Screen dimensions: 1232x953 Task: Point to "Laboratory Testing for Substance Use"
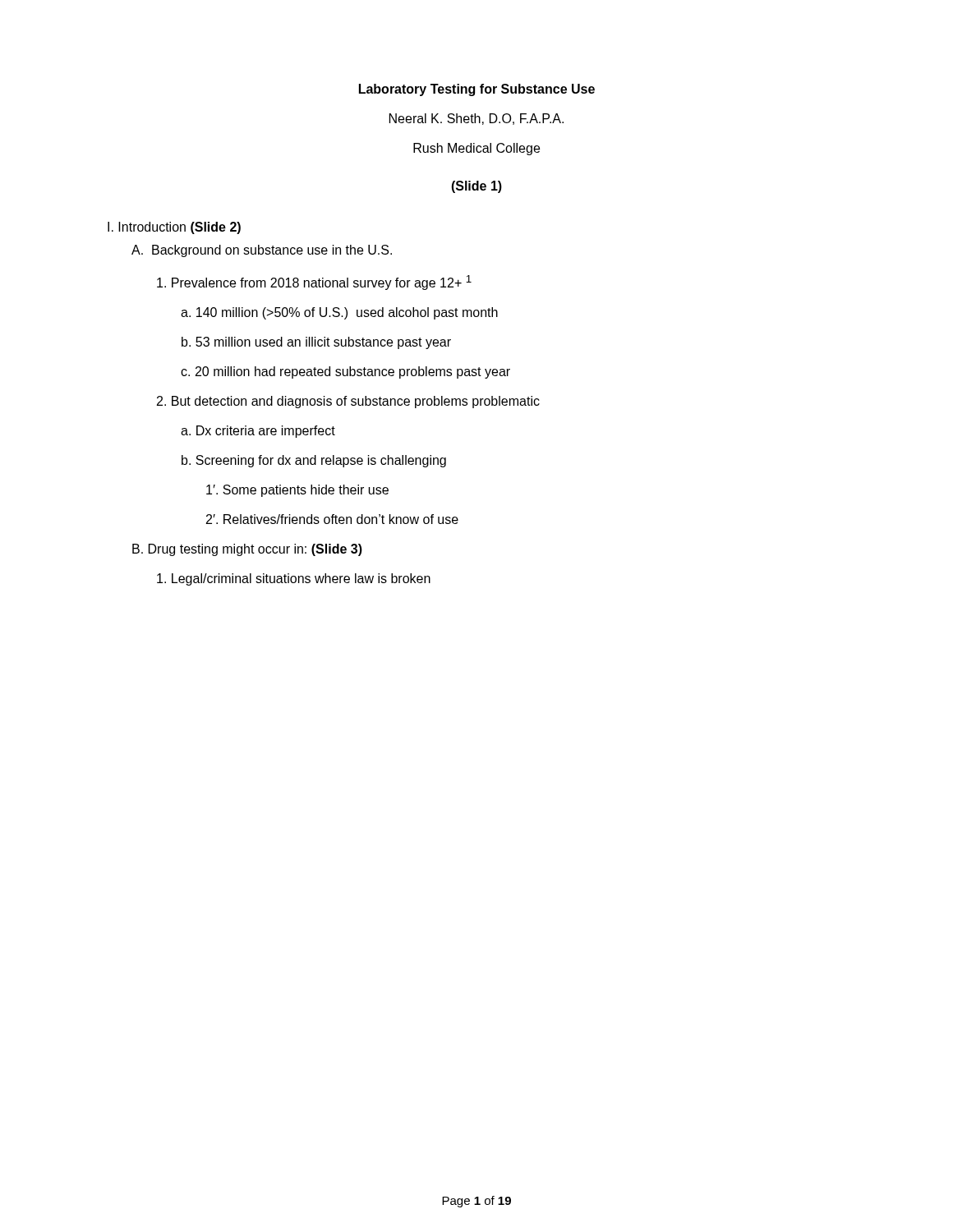point(476,89)
